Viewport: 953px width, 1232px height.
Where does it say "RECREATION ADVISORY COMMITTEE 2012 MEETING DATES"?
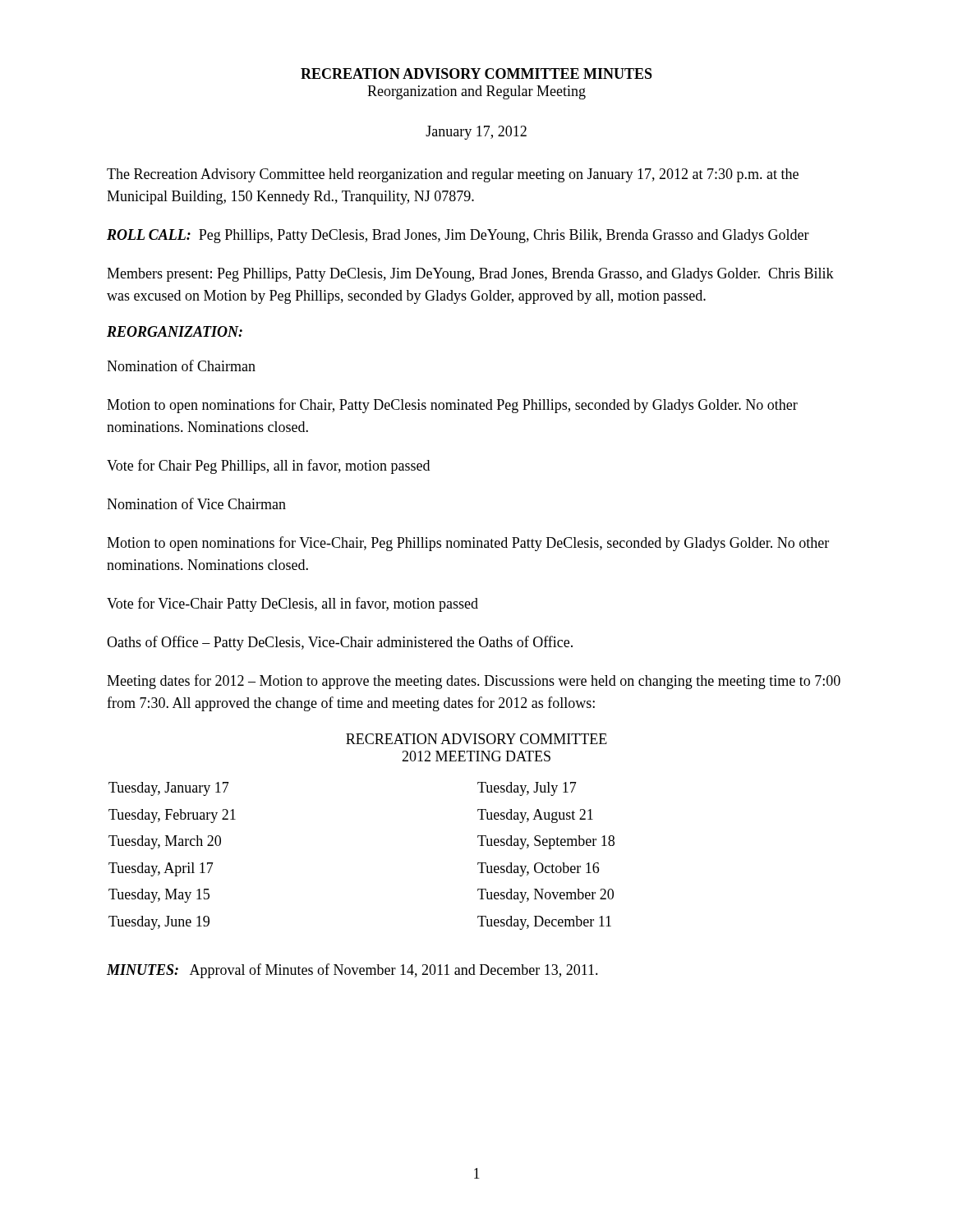(x=476, y=748)
